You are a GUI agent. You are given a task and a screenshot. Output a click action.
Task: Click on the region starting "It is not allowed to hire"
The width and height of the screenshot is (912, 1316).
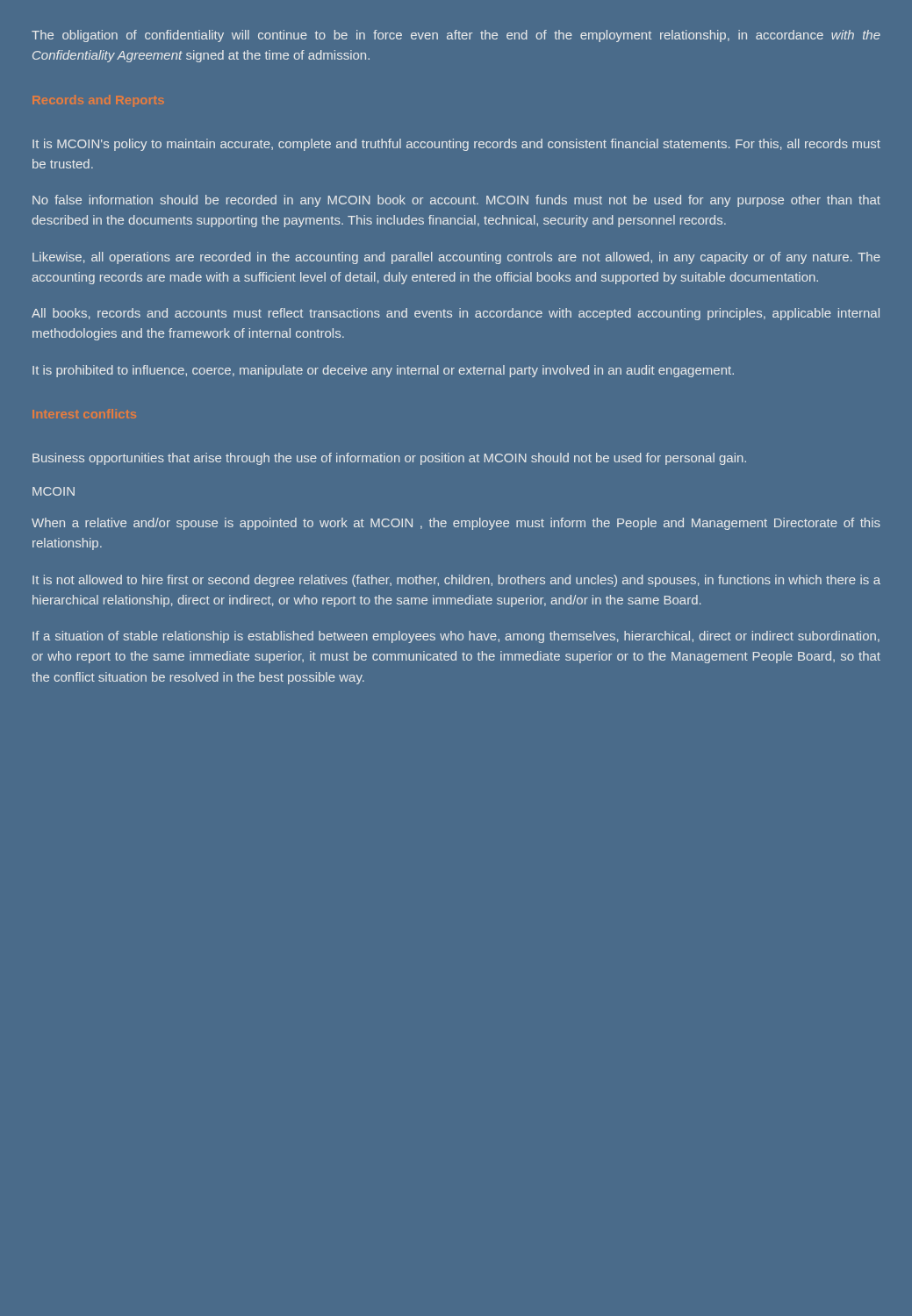click(x=456, y=589)
